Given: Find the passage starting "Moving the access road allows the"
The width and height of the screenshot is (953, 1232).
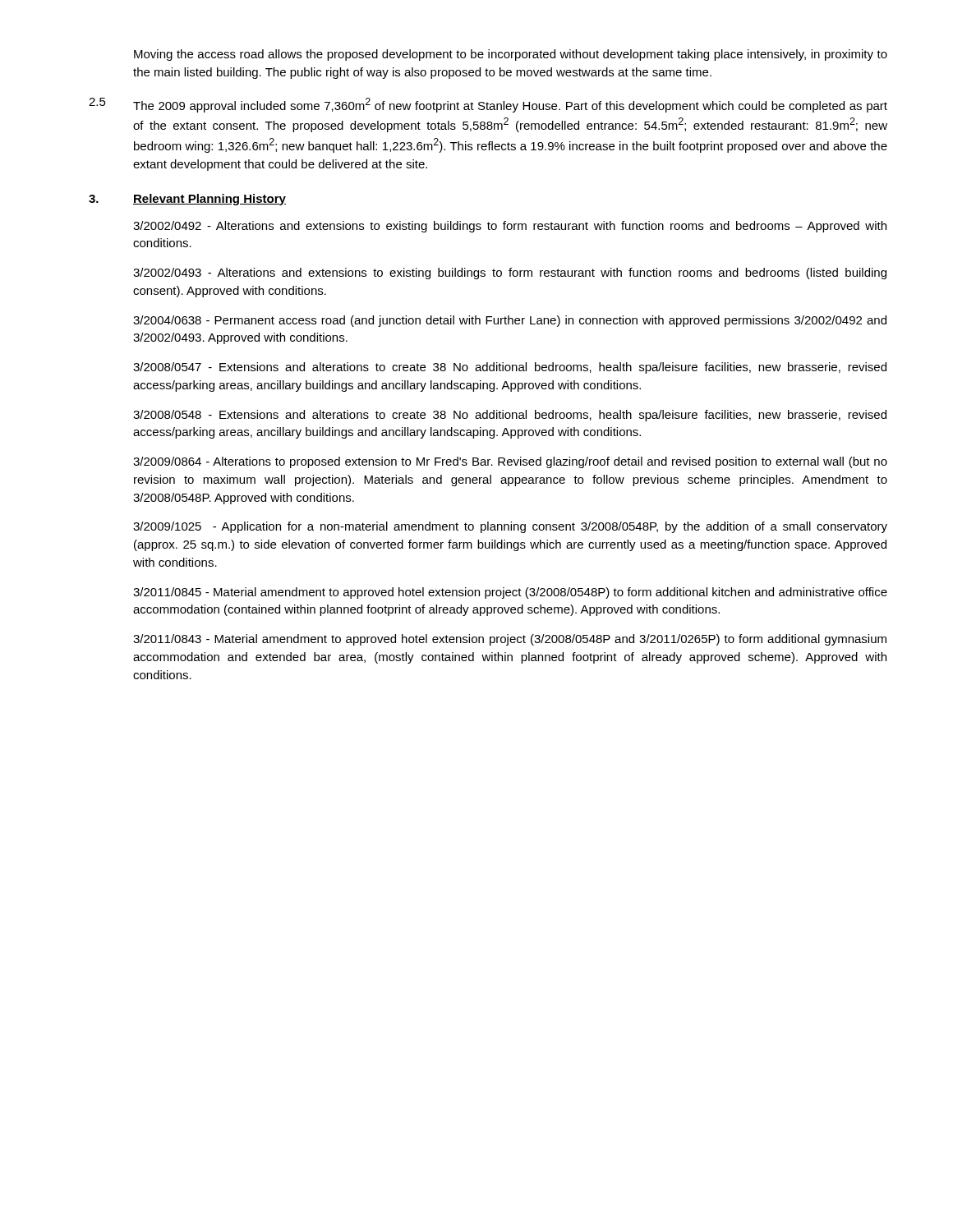Looking at the screenshot, I should coord(510,63).
